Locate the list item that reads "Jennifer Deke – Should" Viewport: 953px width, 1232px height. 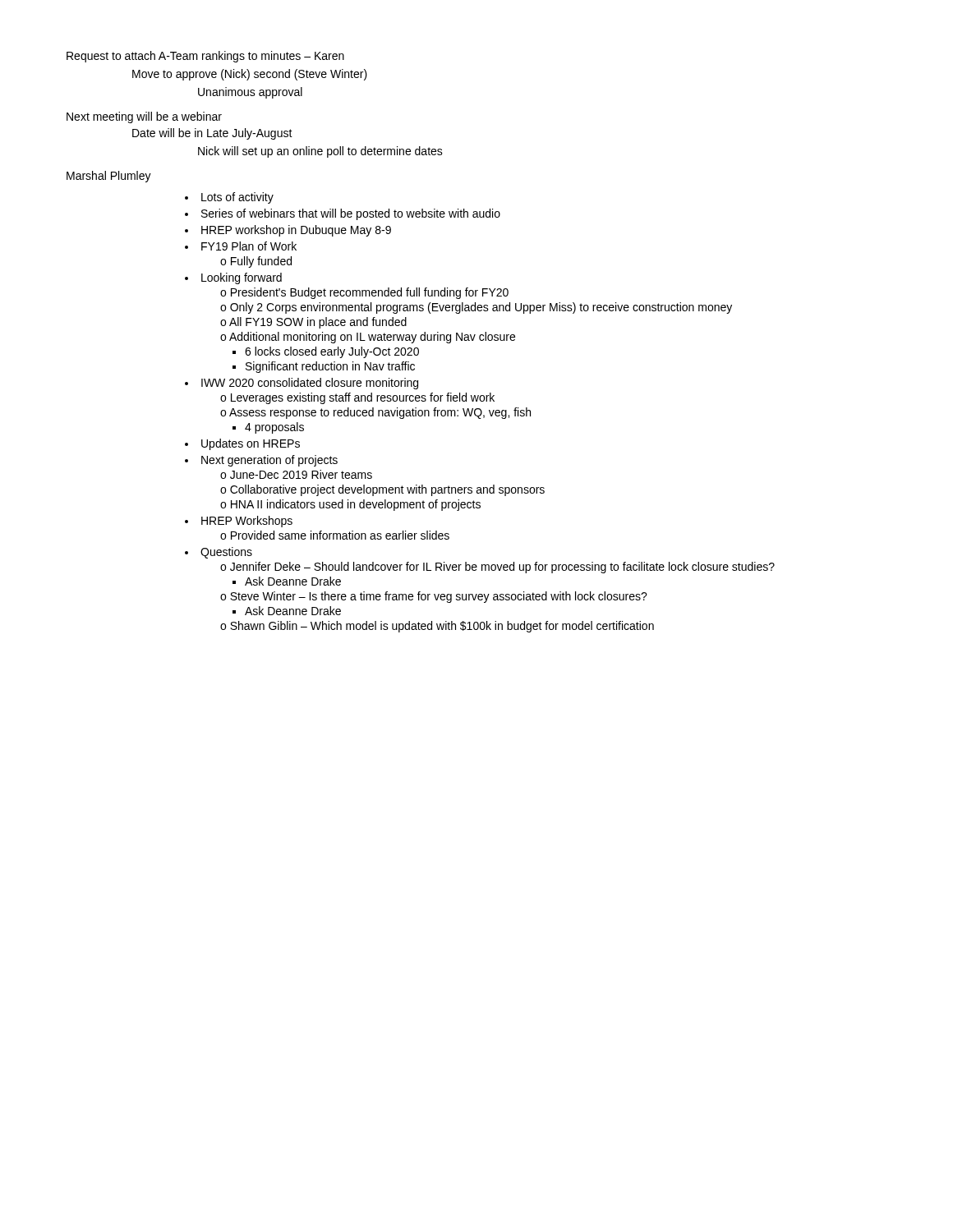[559, 574]
